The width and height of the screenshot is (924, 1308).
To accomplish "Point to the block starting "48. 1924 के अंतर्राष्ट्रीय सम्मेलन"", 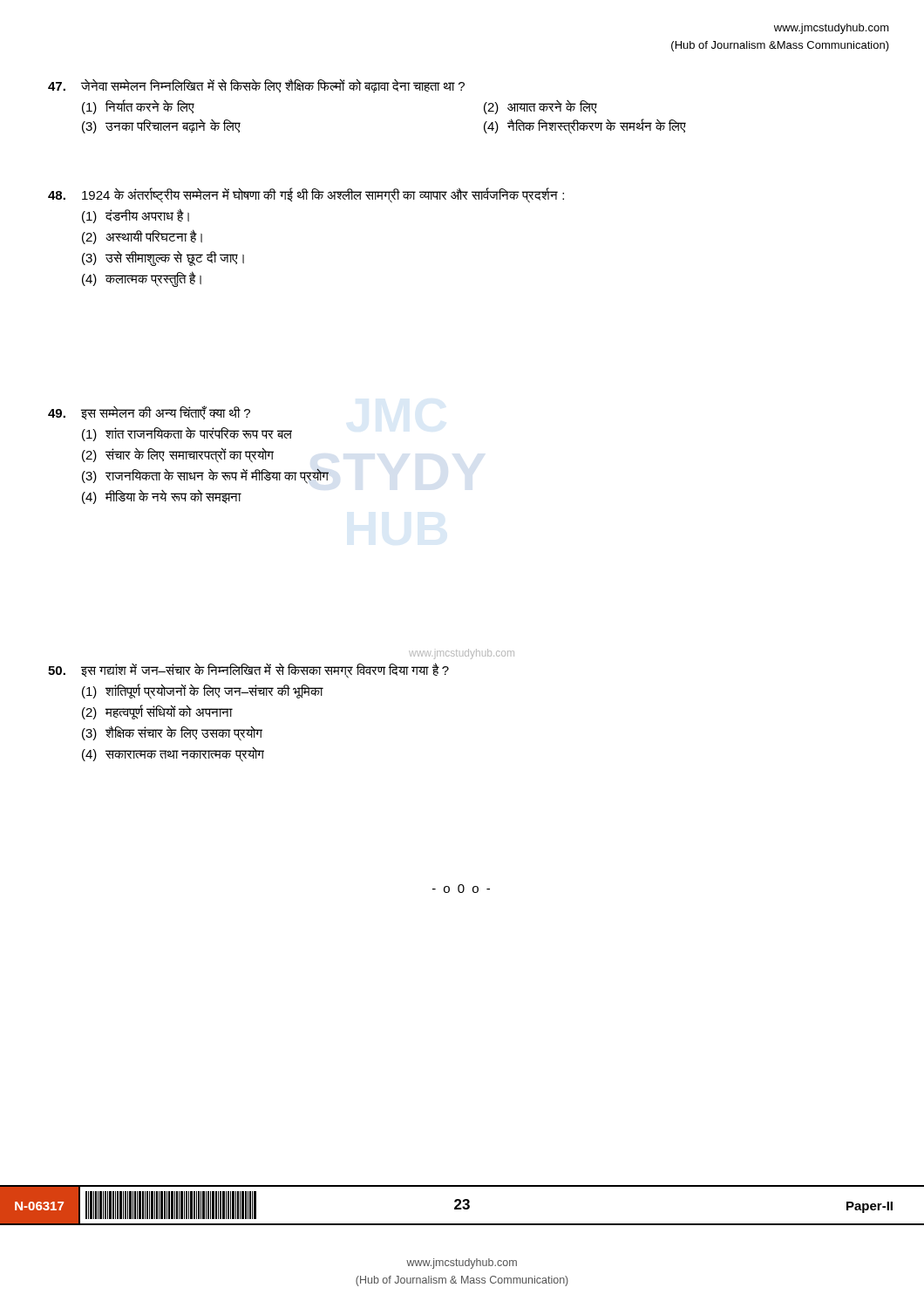I will [306, 195].
